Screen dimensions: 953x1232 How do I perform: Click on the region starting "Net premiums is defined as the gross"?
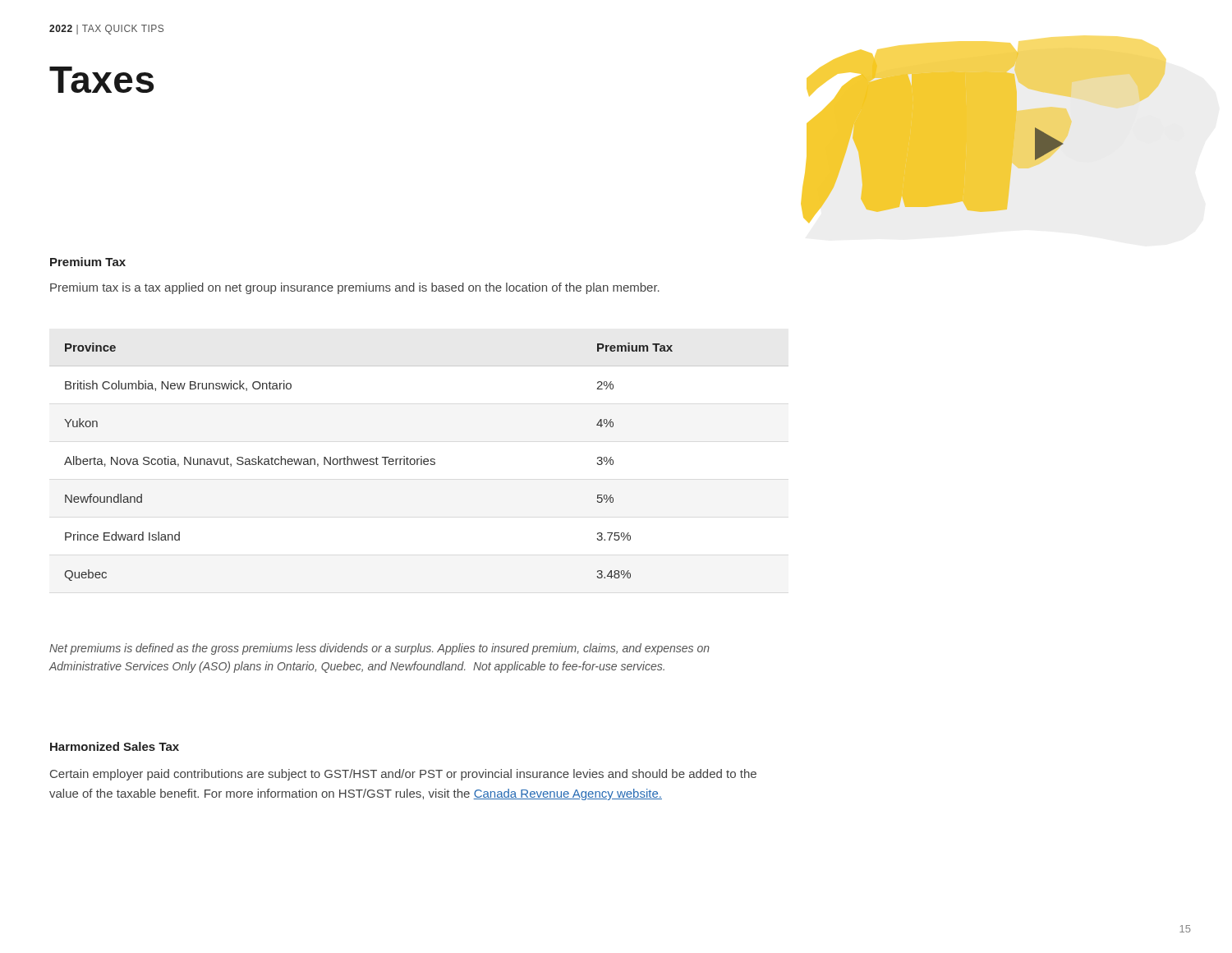pos(380,657)
